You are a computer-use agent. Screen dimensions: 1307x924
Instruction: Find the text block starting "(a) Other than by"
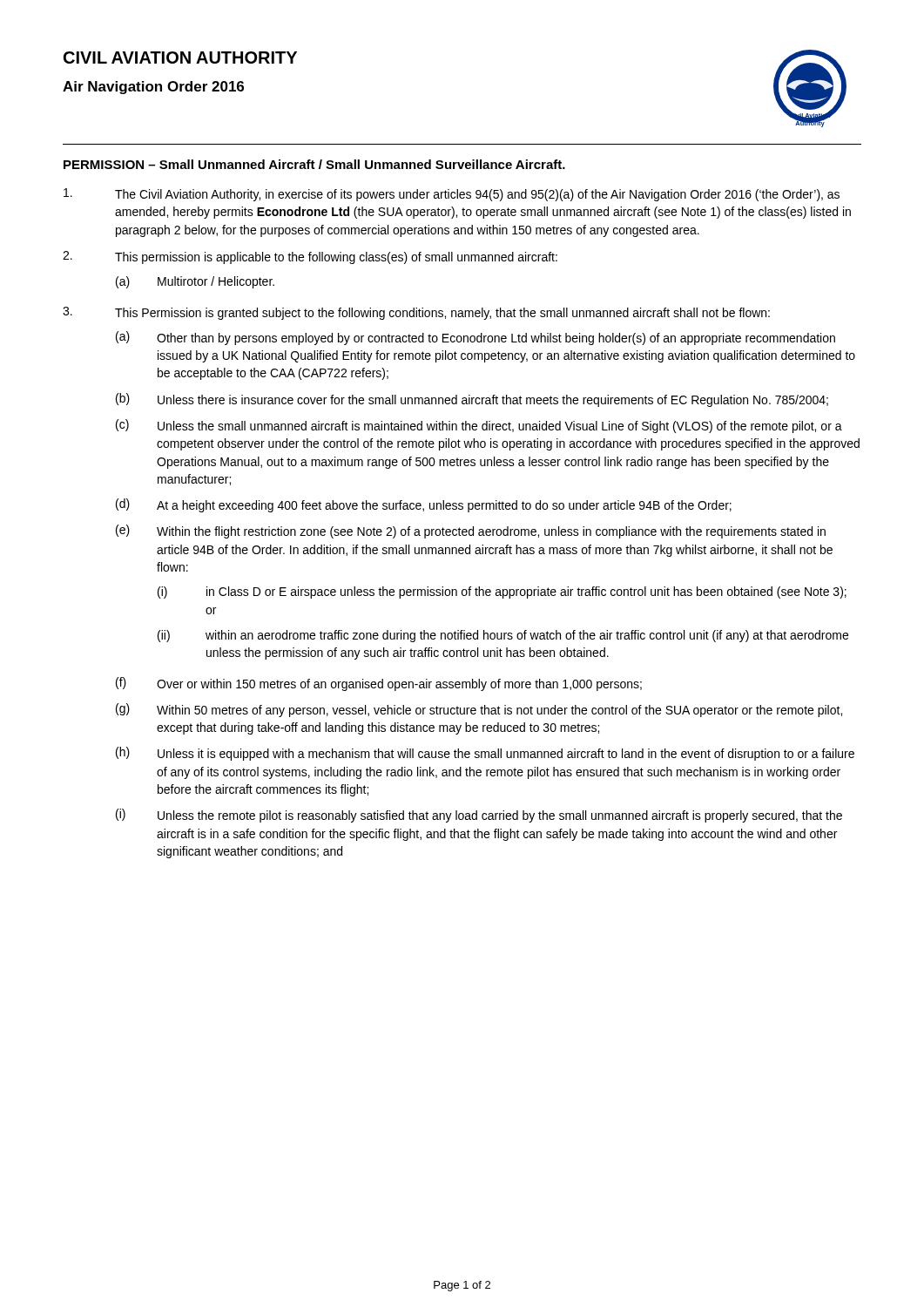pos(488,356)
